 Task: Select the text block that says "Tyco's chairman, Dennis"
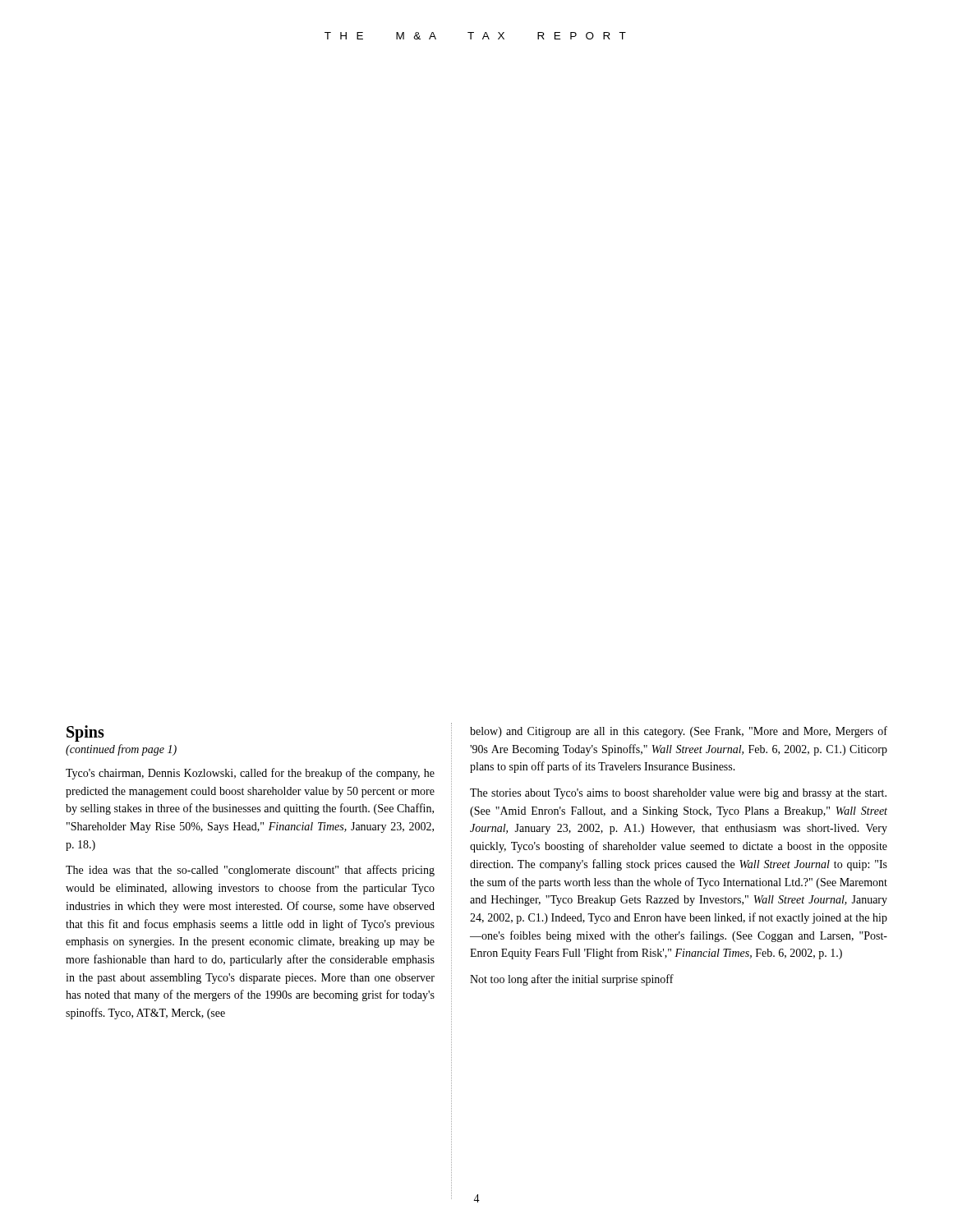[x=250, y=809]
